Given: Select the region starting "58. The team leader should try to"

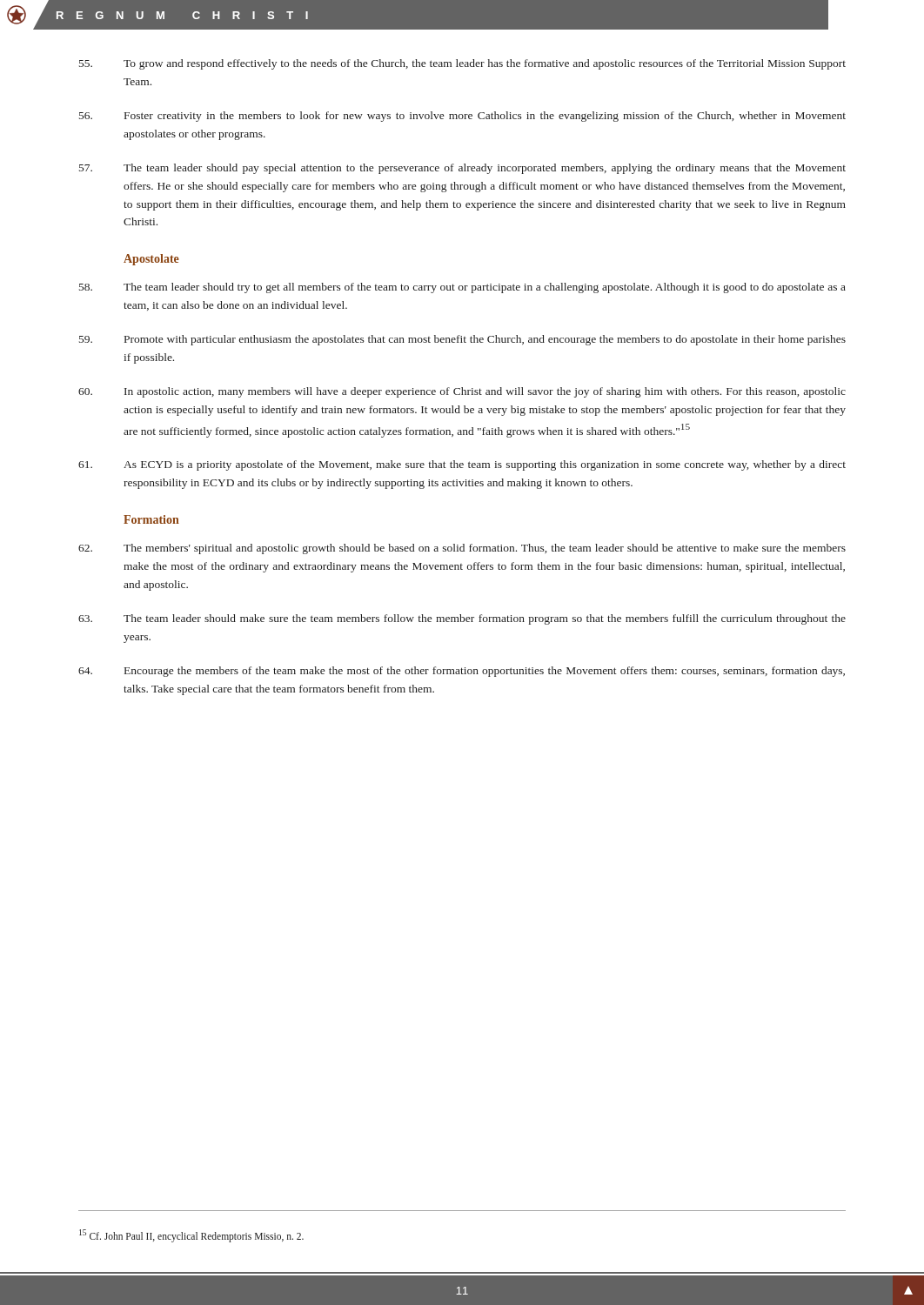Looking at the screenshot, I should 462,297.
